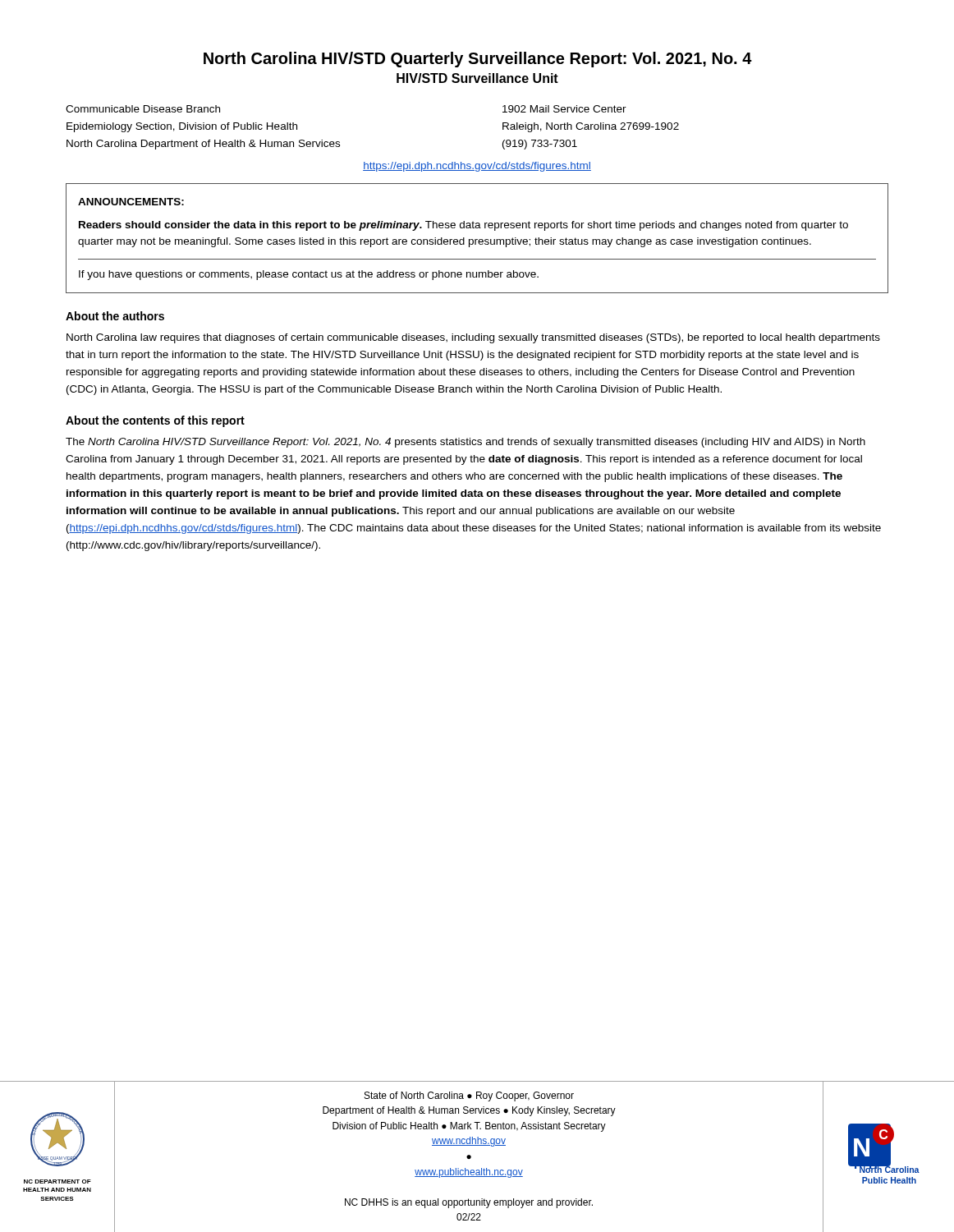This screenshot has height=1232, width=954.
Task: Point to the block beginning "The North Carolina HIV/STD Surveillance Report:"
Action: pyautogui.click(x=473, y=493)
